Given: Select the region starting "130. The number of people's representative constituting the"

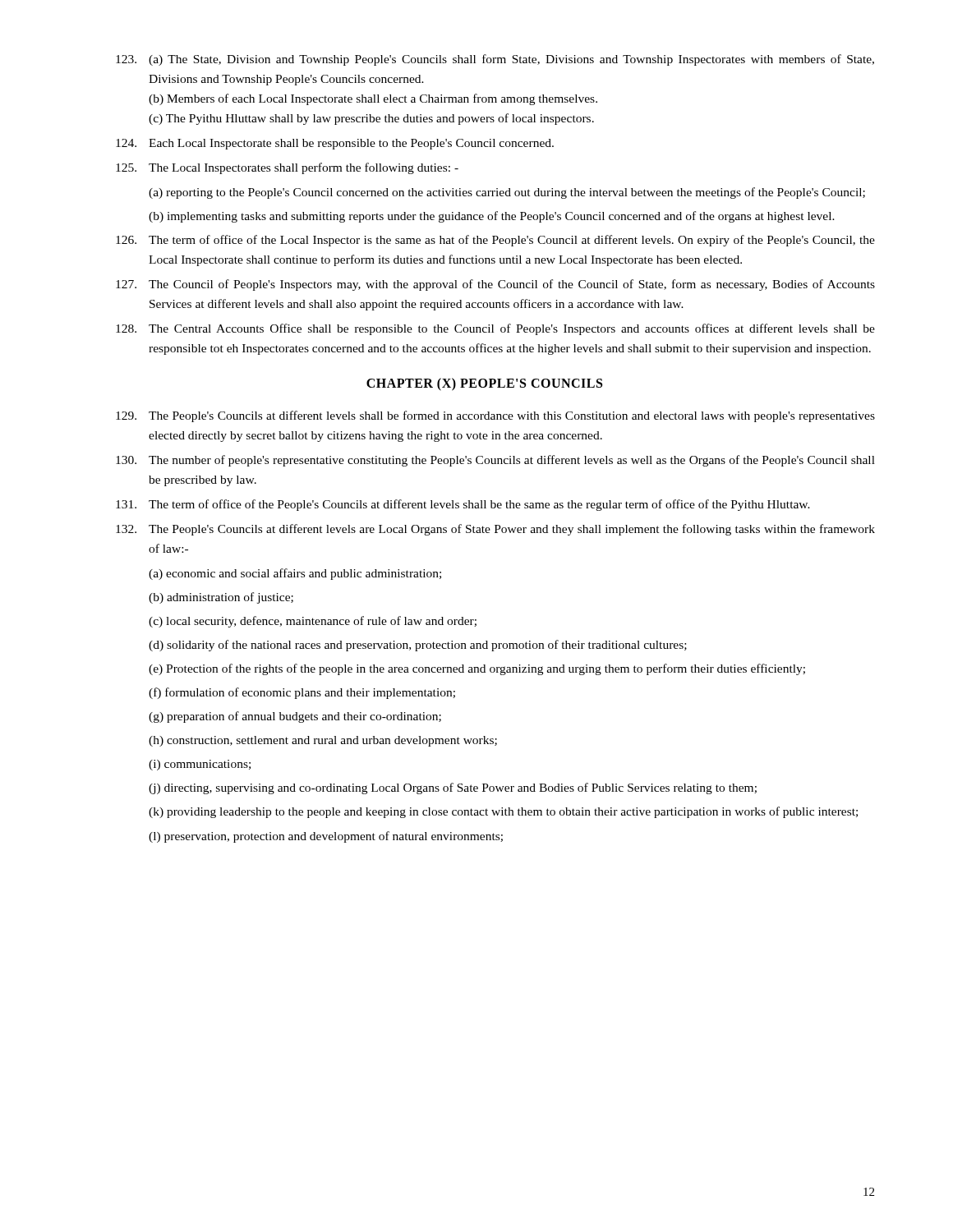Looking at the screenshot, I should (485, 470).
